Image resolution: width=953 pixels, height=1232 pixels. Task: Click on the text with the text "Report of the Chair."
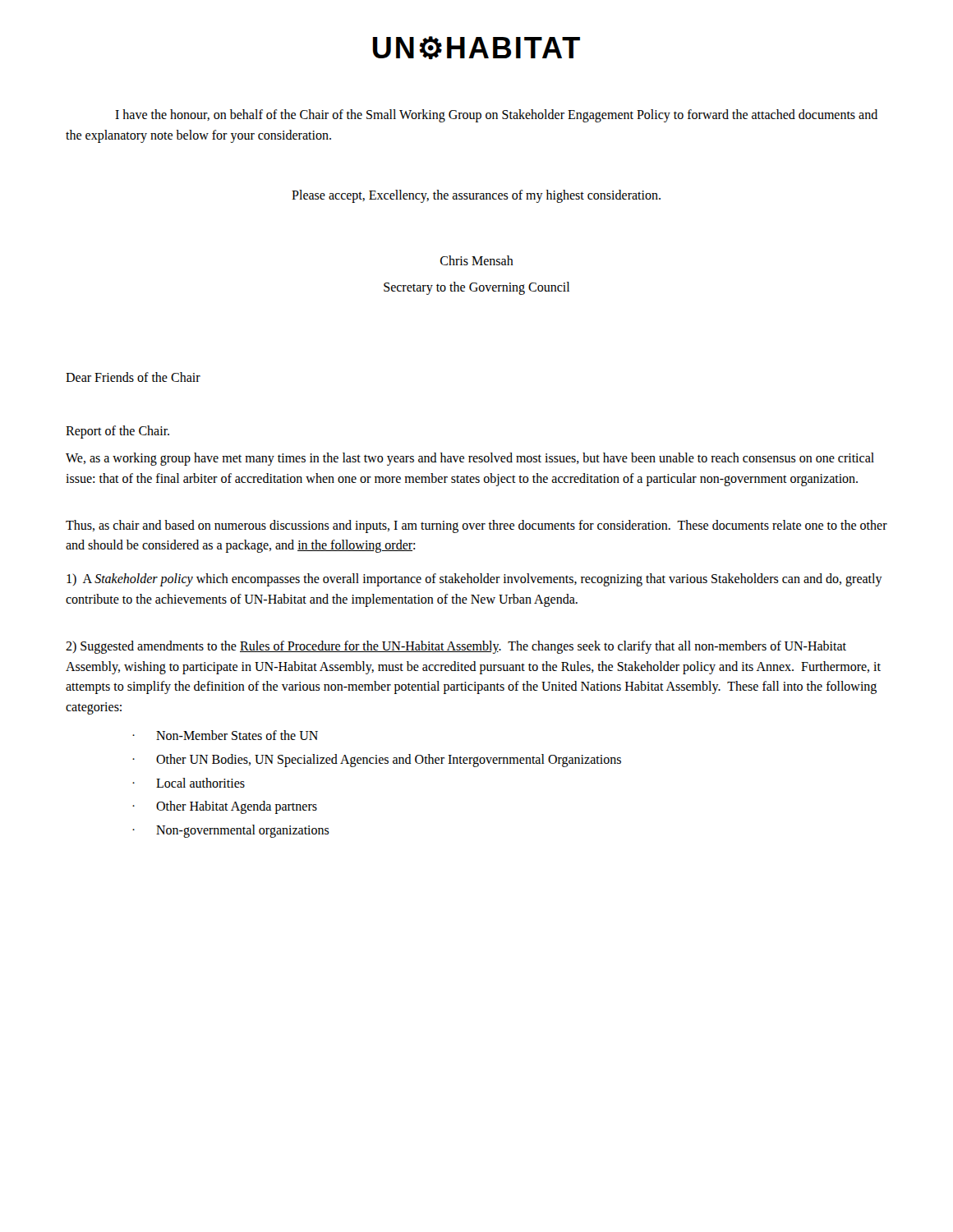click(118, 431)
